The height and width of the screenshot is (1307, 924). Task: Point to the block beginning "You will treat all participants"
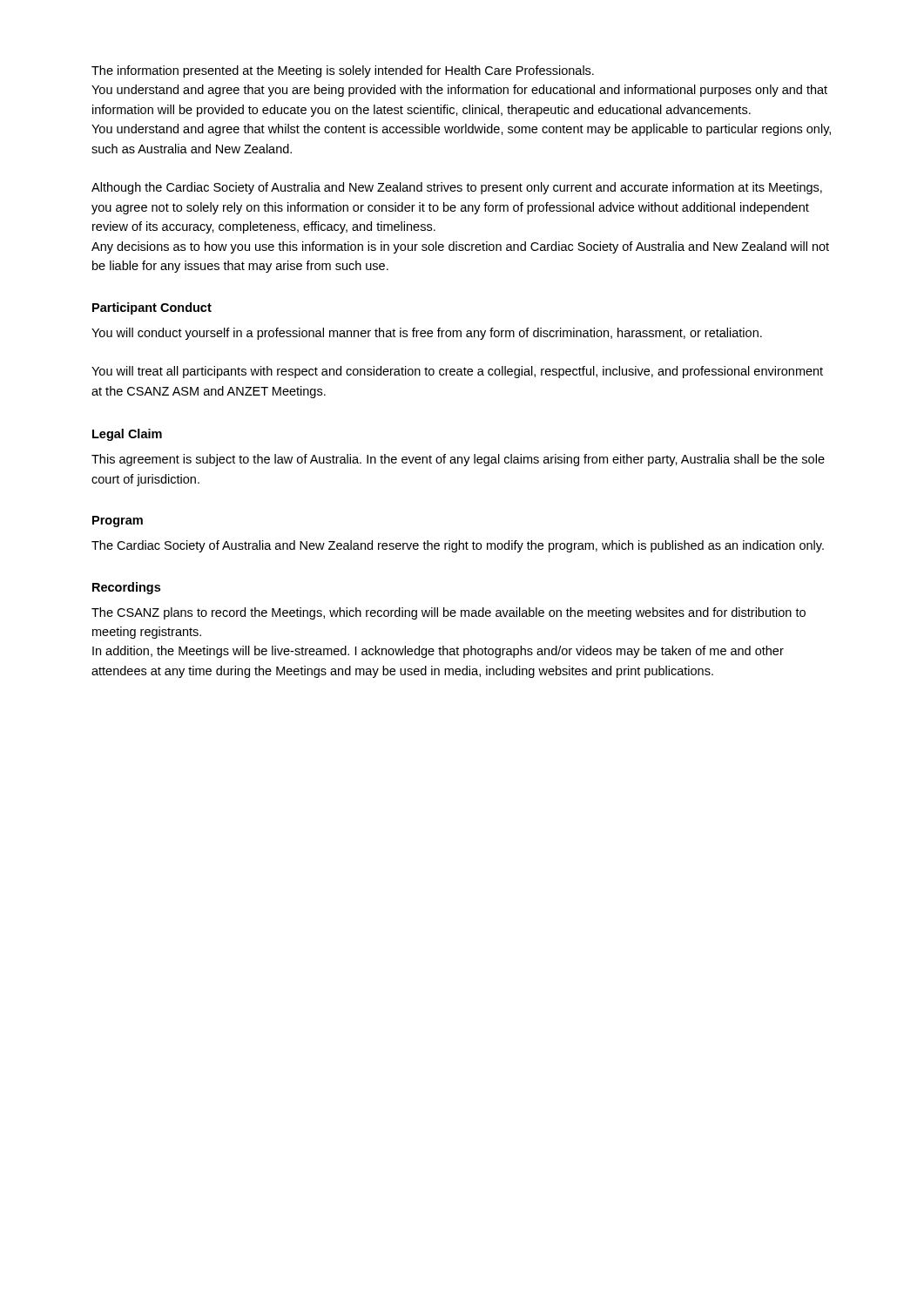(457, 381)
